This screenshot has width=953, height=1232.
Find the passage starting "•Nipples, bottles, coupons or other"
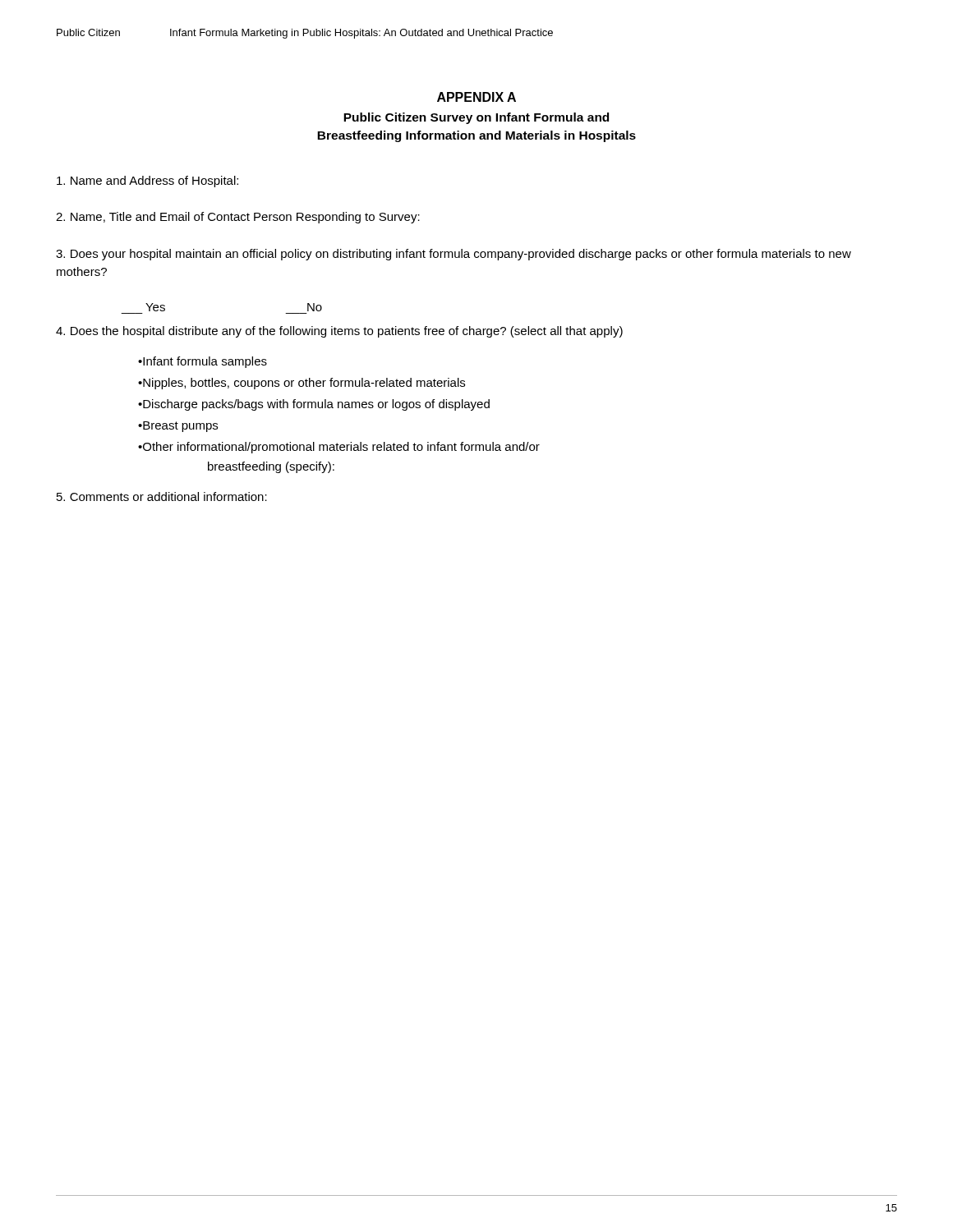302,383
